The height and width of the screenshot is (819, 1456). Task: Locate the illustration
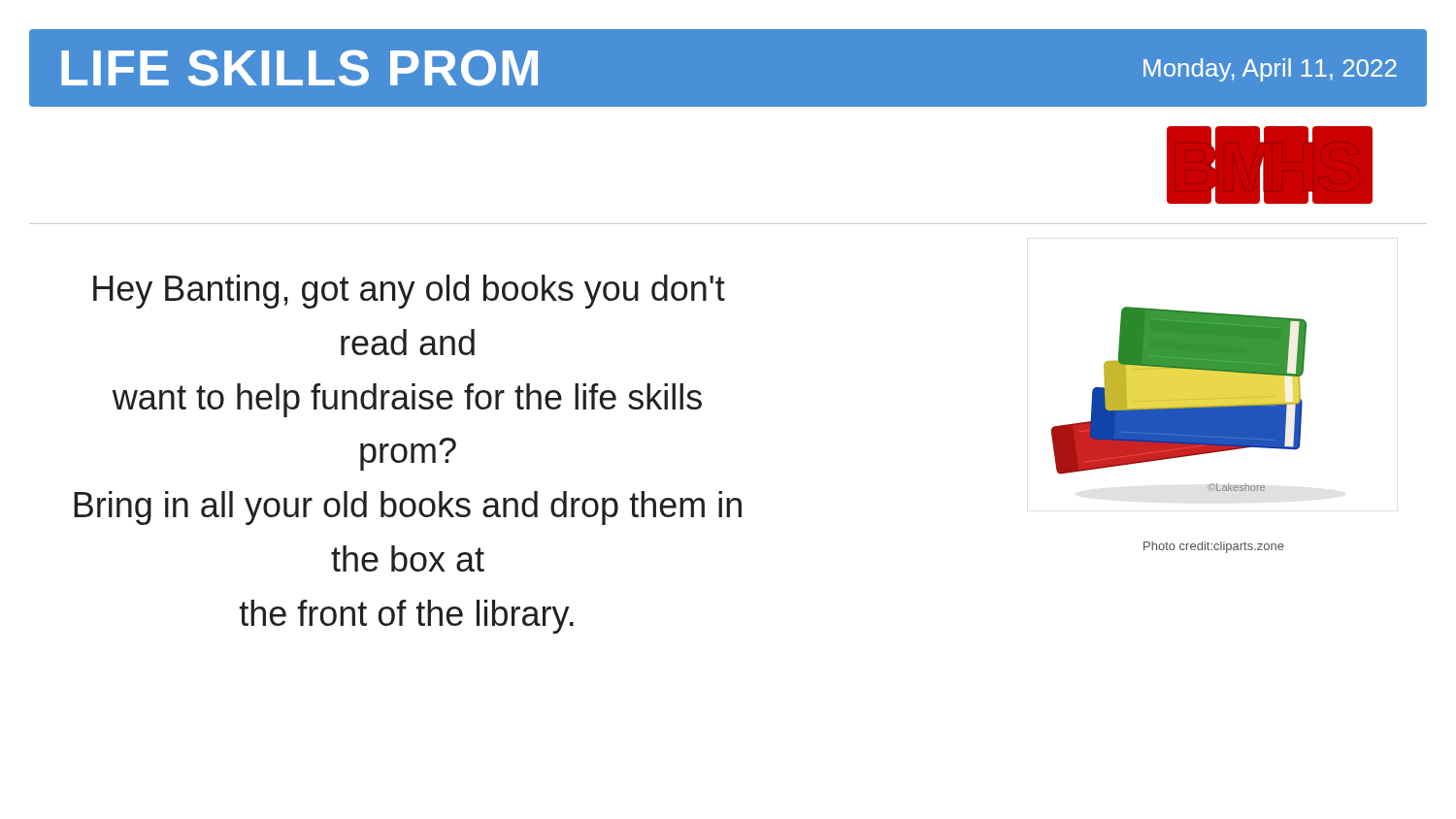point(1212,375)
